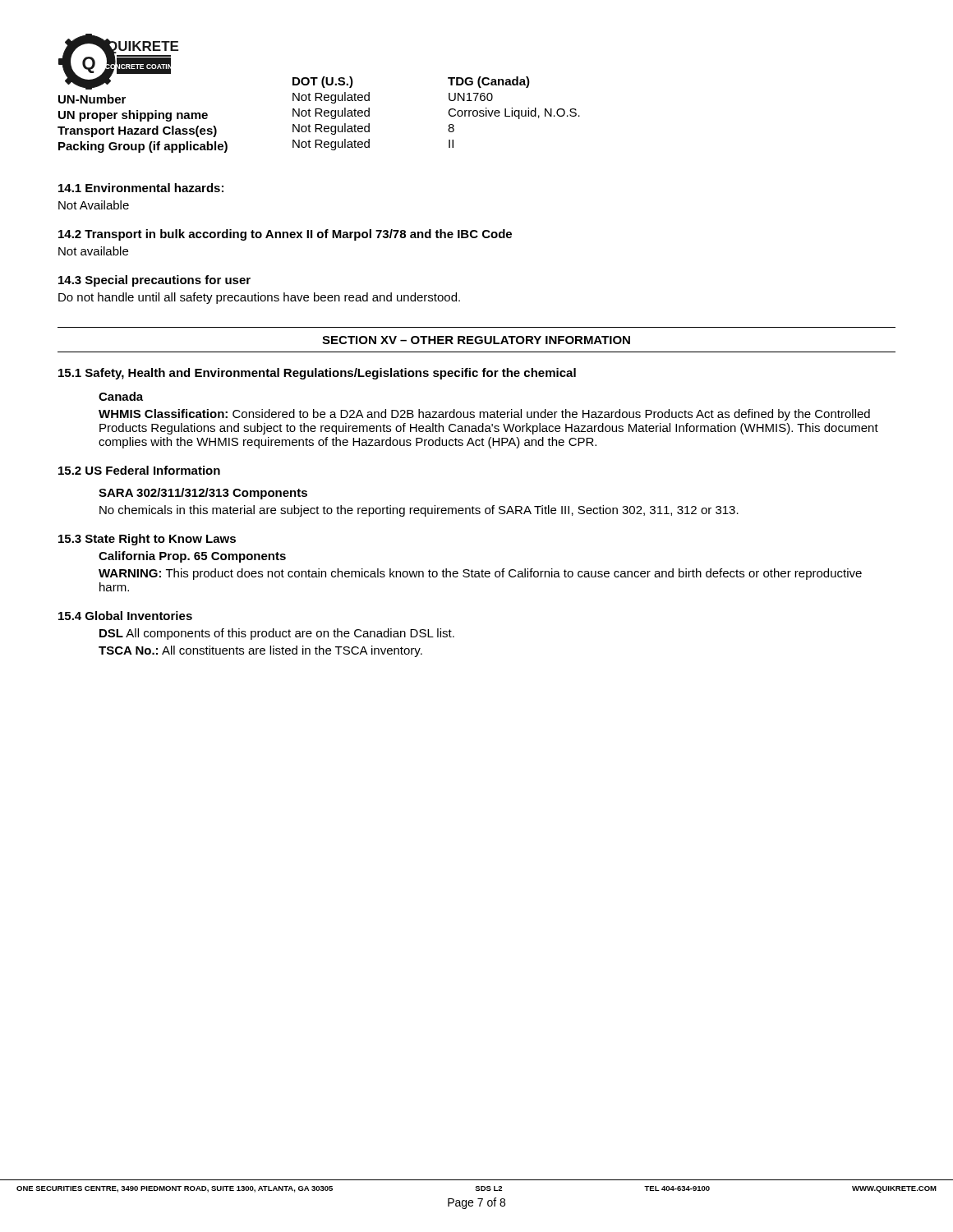Image resolution: width=953 pixels, height=1232 pixels.
Task: Click on the logo
Action: click(x=127, y=63)
